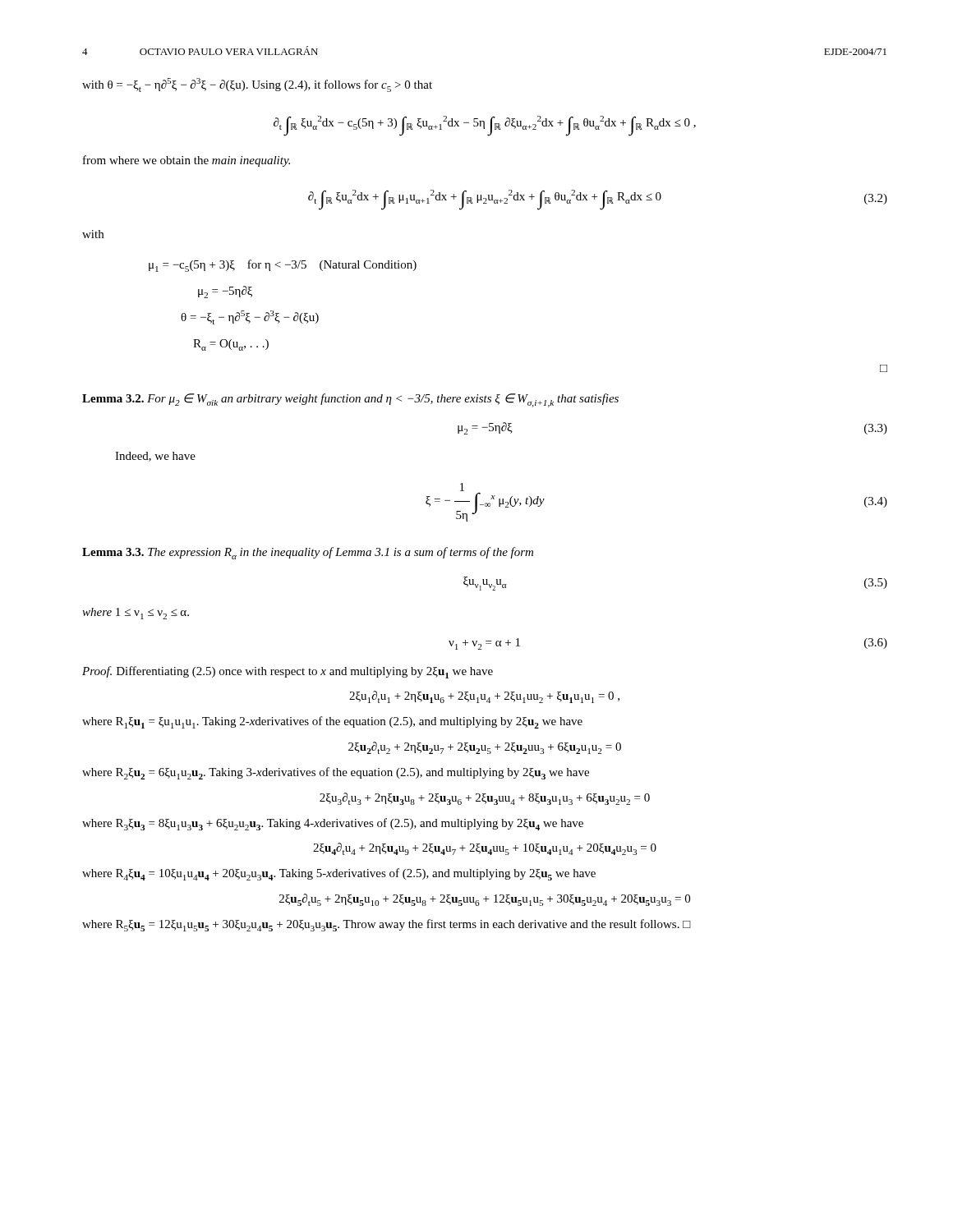Navigate to the text starting "ν1 + ν2 = α"
Screen dimensions: 1232x953
coord(476,644)
